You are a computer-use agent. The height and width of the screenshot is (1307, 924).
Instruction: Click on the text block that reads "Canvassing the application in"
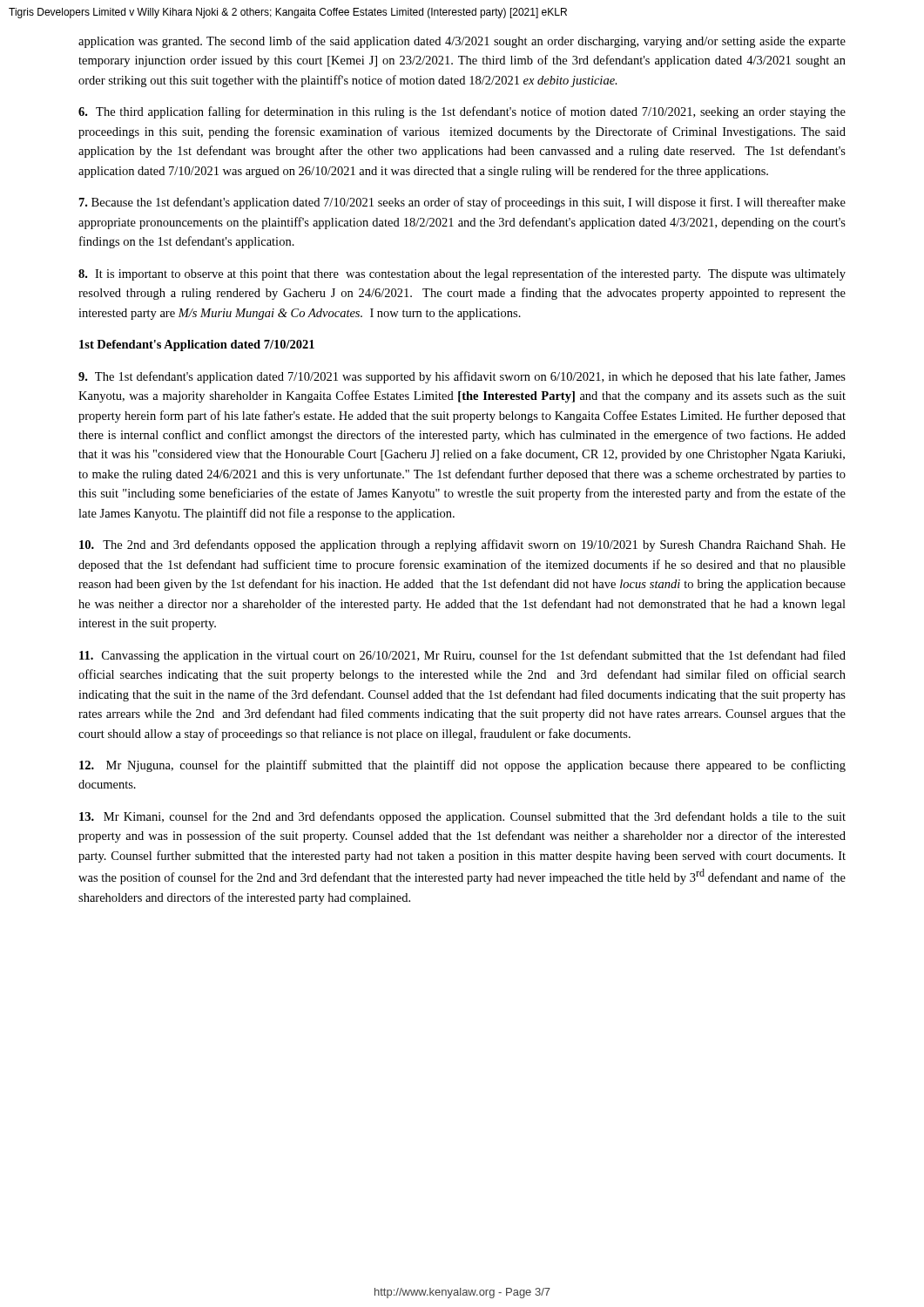[x=462, y=694]
